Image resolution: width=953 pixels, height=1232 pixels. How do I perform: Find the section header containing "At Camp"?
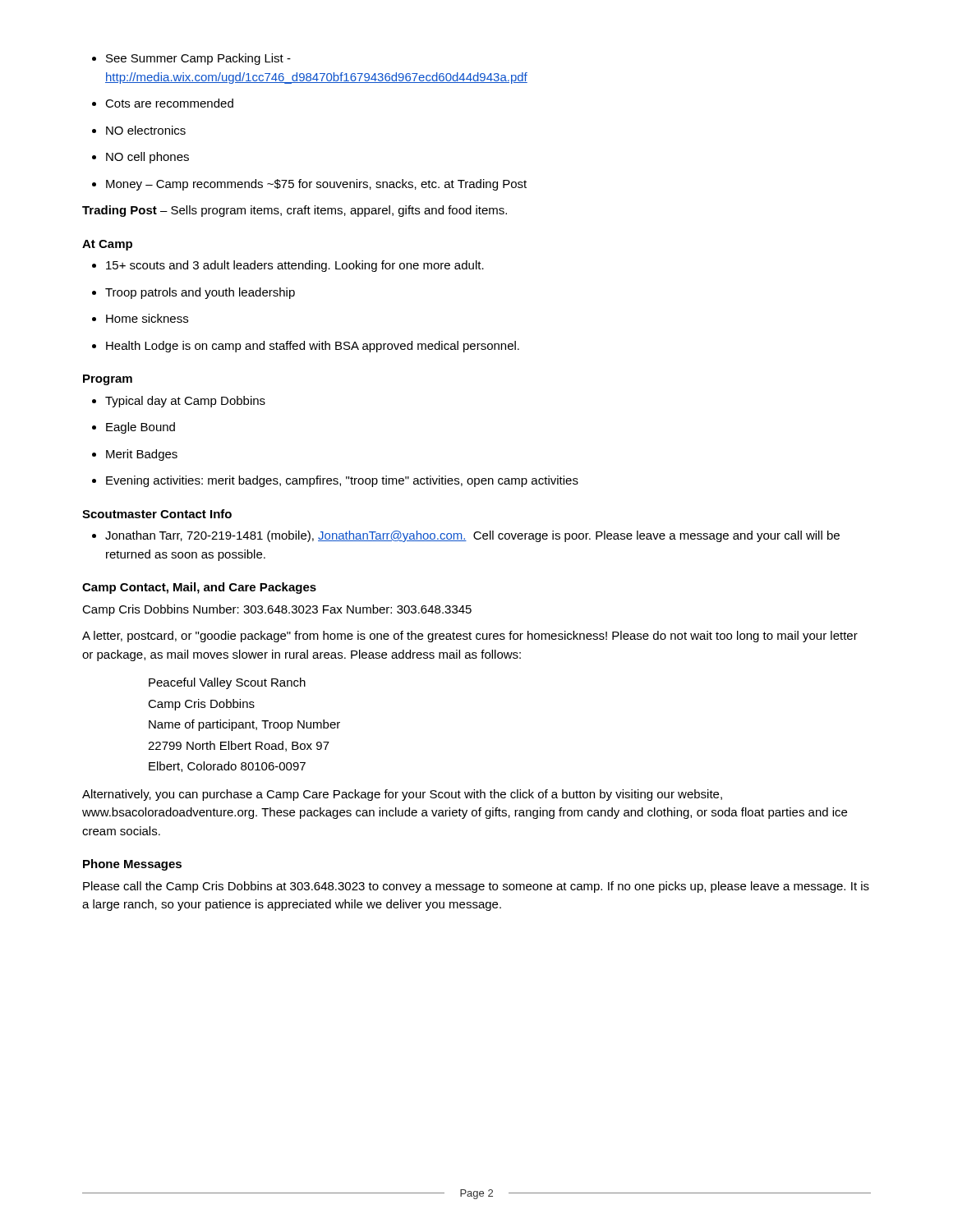click(x=107, y=243)
